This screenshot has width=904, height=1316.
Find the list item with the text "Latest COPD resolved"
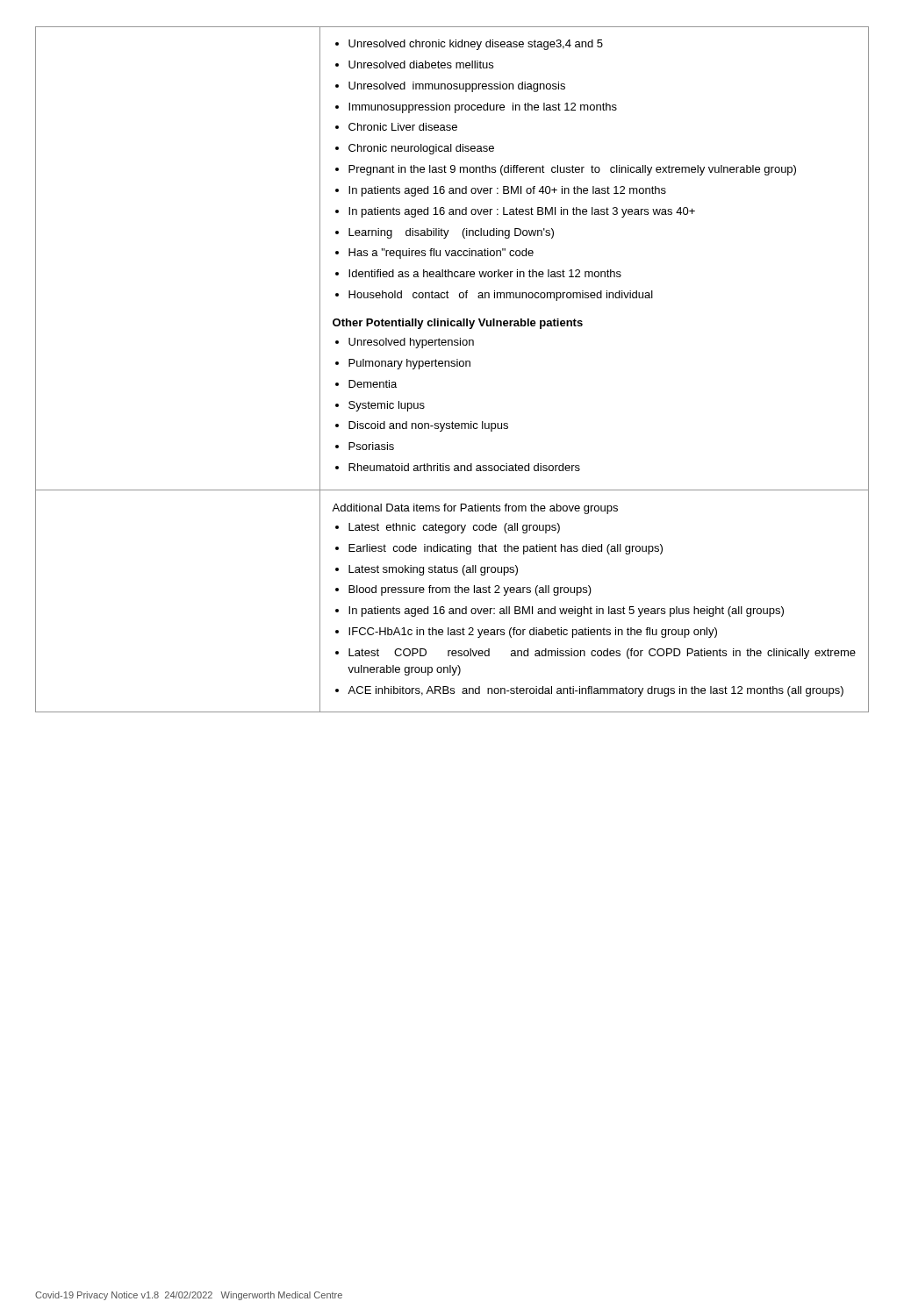[x=602, y=661]
